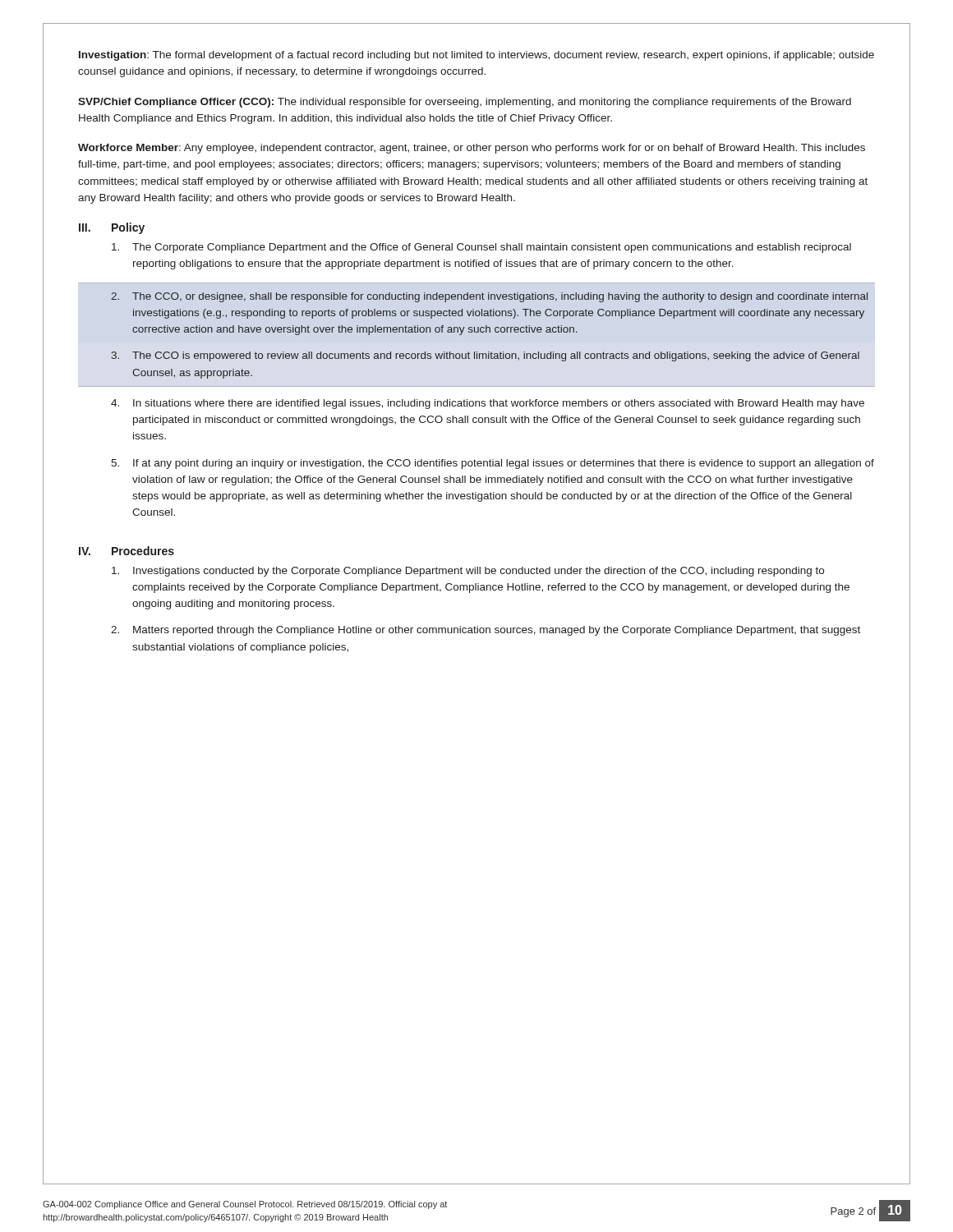Click on the list item that says "Investigations conducted by"
The height and width of the screenshot is (1232, 953).
coord(493,587)
